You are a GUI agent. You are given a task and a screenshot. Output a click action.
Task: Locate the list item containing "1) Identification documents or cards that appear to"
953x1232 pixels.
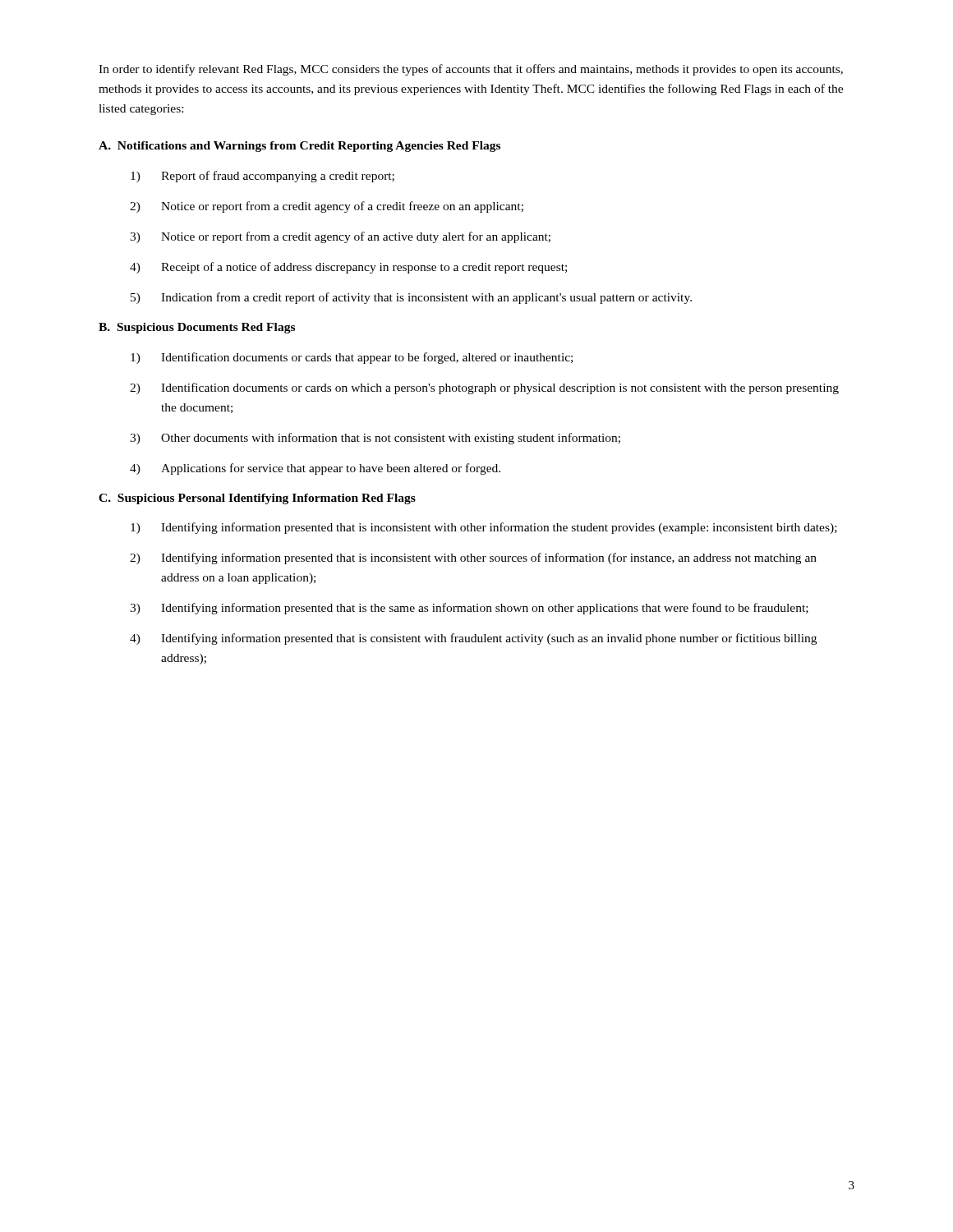[x=488, y=357]
